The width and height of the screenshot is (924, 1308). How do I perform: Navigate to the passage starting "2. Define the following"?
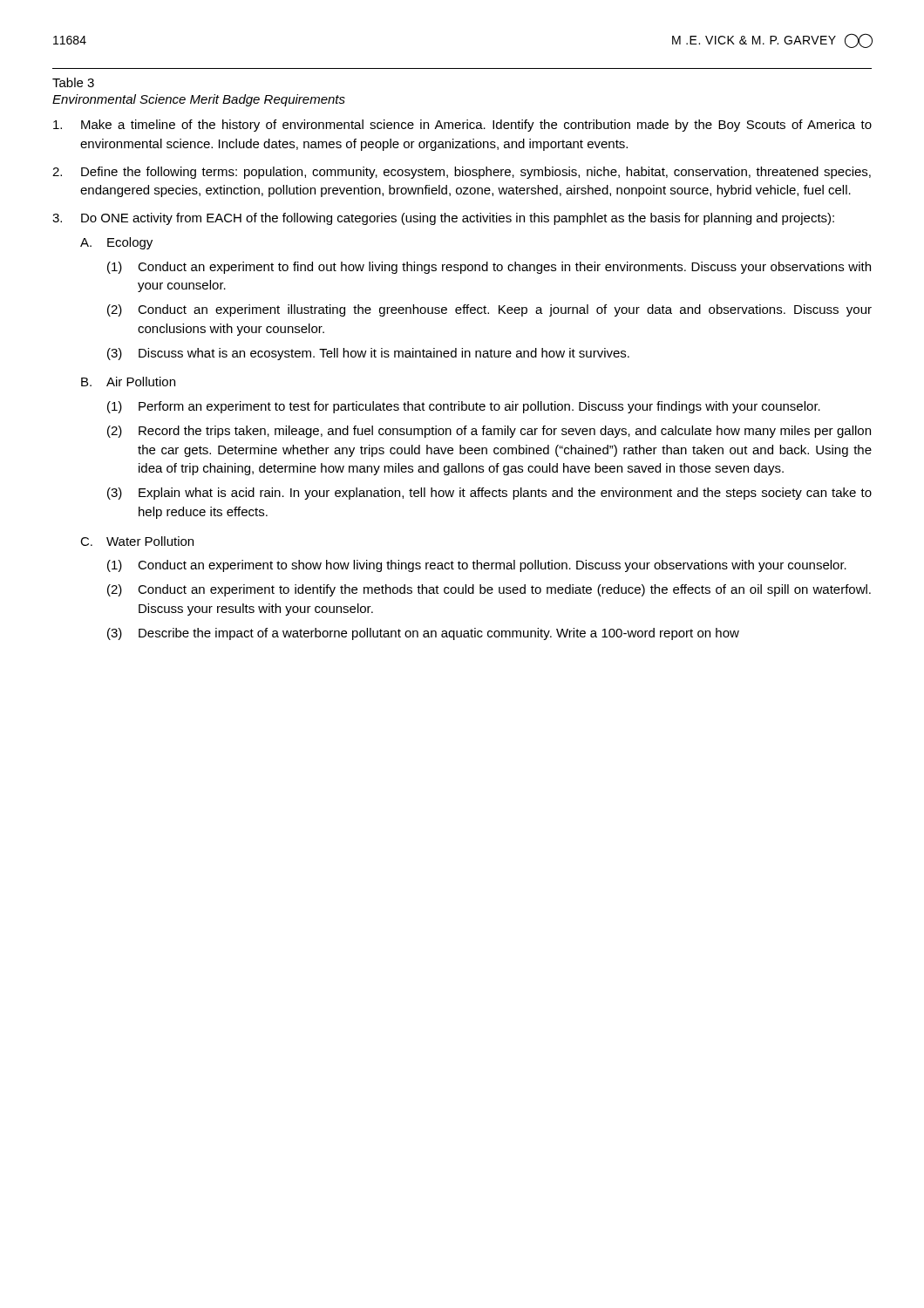(x=462, y=181)
